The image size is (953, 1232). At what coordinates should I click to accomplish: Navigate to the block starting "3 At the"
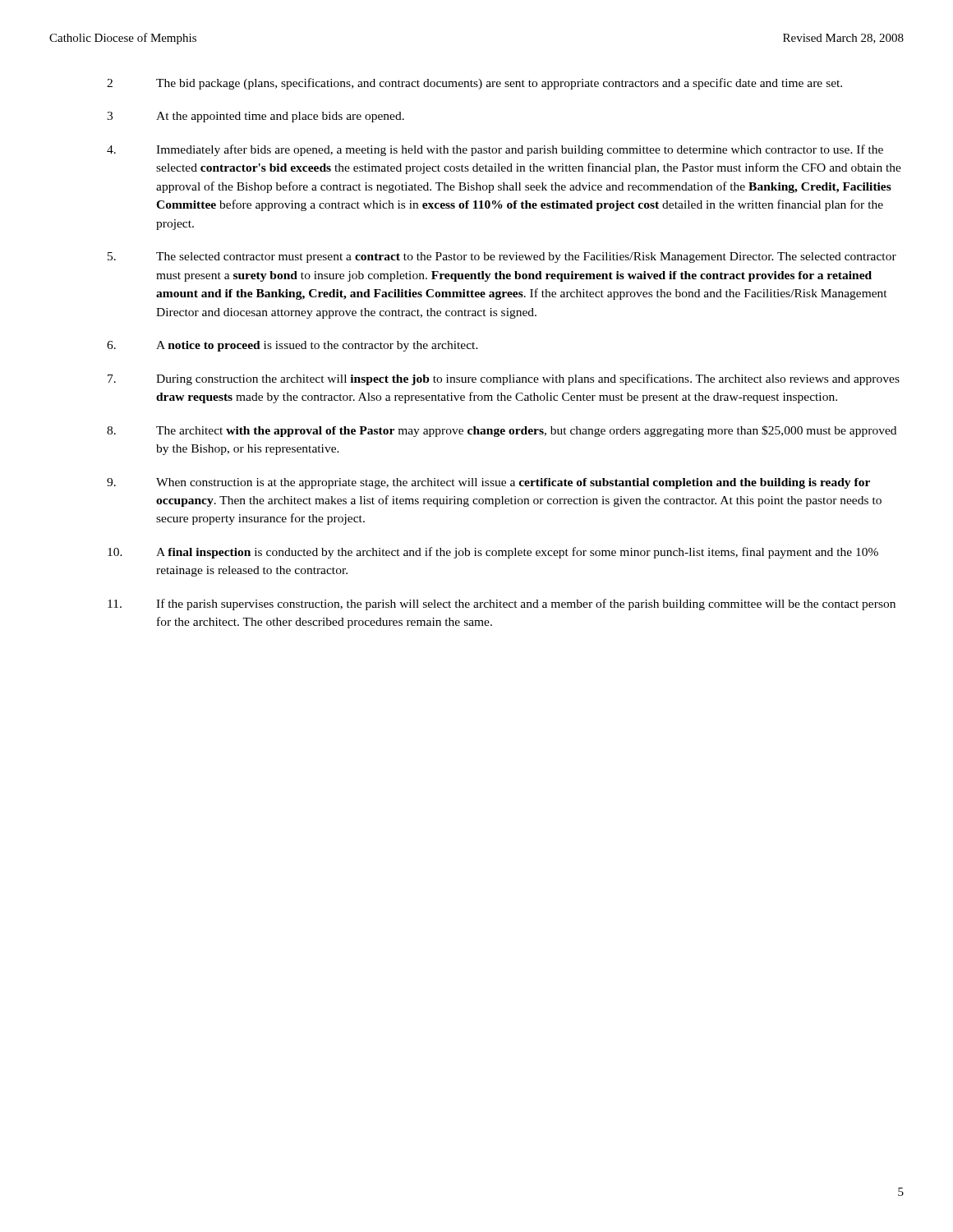coord(256,117)
